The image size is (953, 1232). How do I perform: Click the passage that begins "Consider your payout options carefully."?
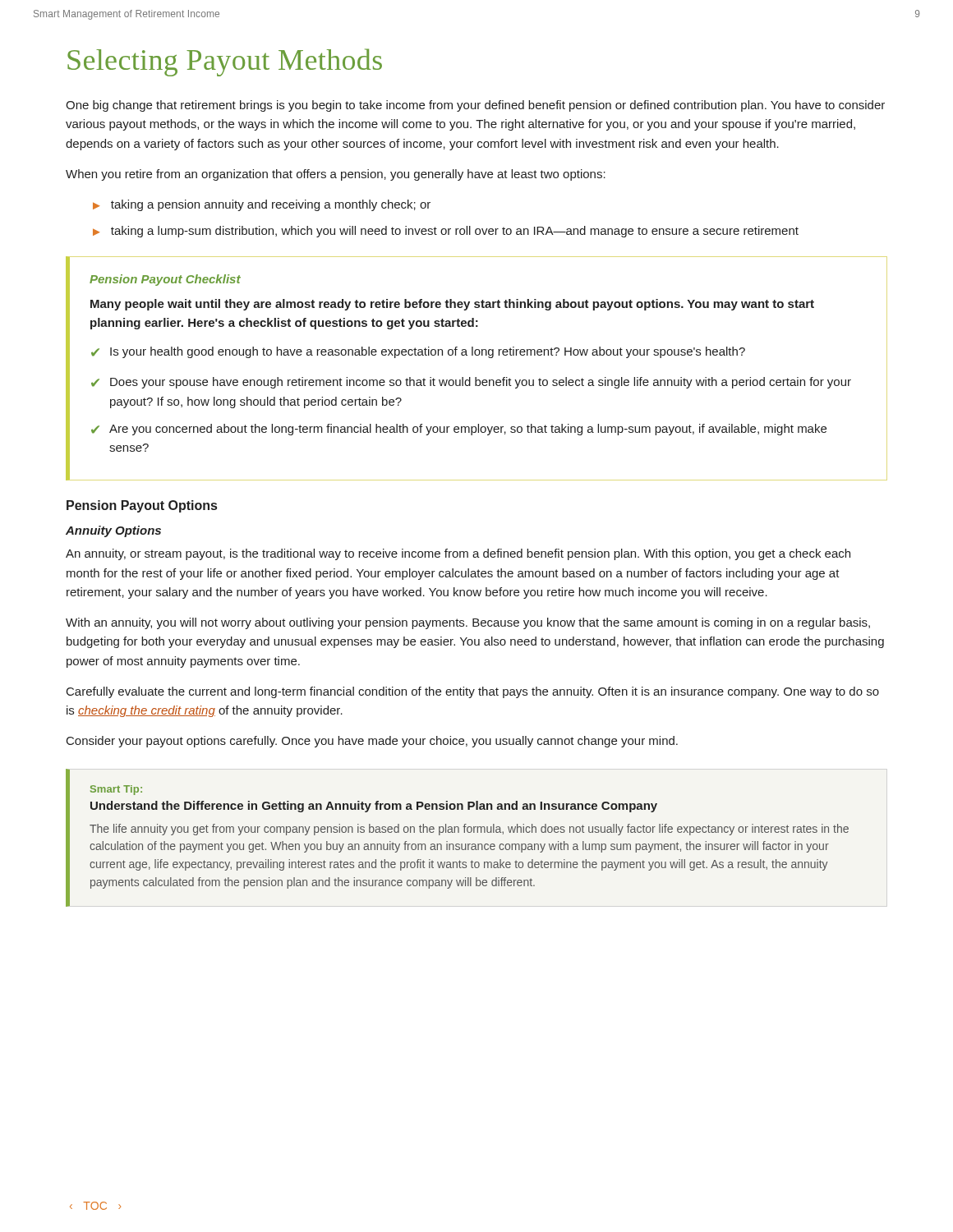click(x=476, y=741)
